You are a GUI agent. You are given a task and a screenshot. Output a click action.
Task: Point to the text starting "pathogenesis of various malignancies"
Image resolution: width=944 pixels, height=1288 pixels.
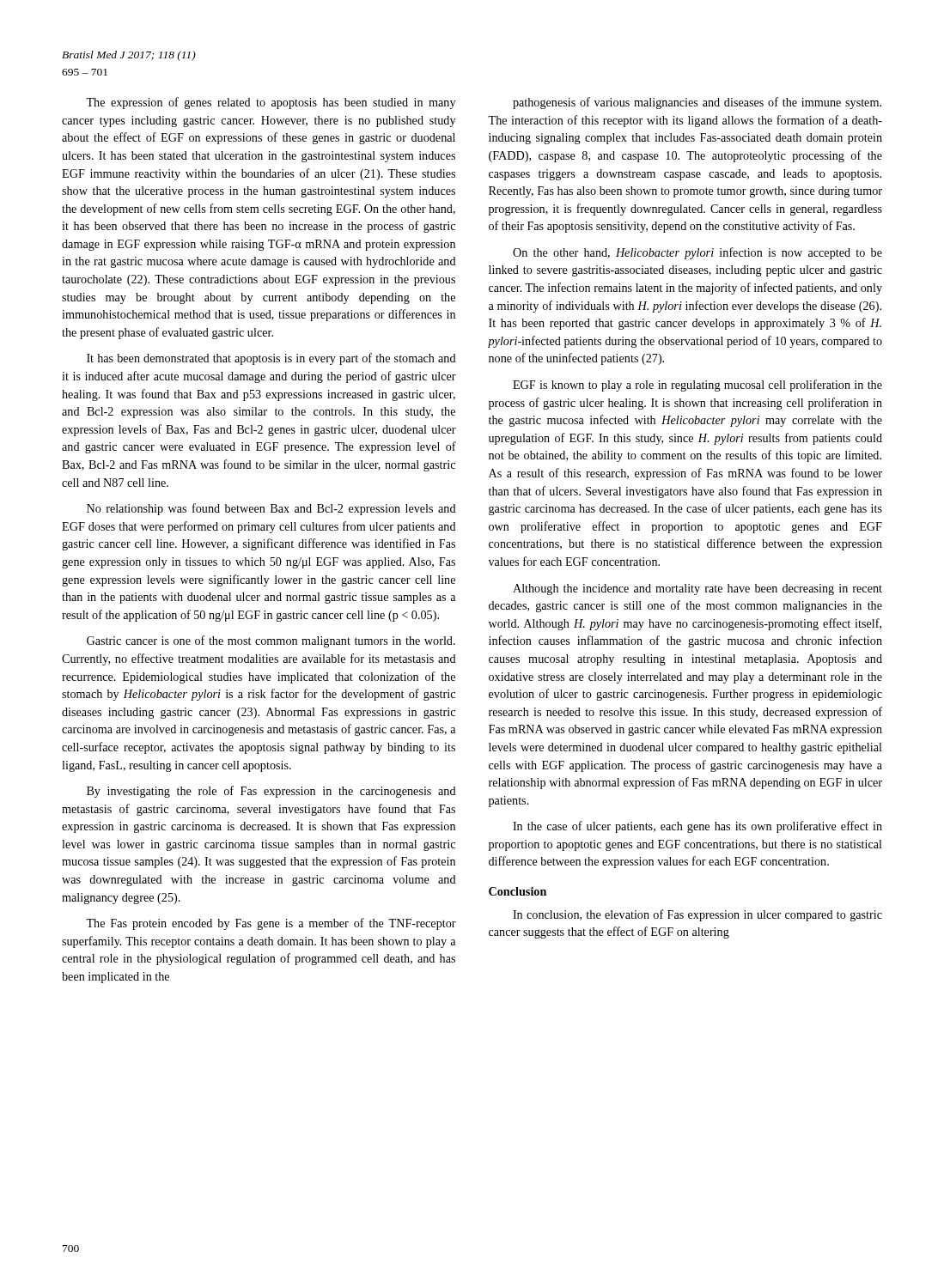point(685,164)
